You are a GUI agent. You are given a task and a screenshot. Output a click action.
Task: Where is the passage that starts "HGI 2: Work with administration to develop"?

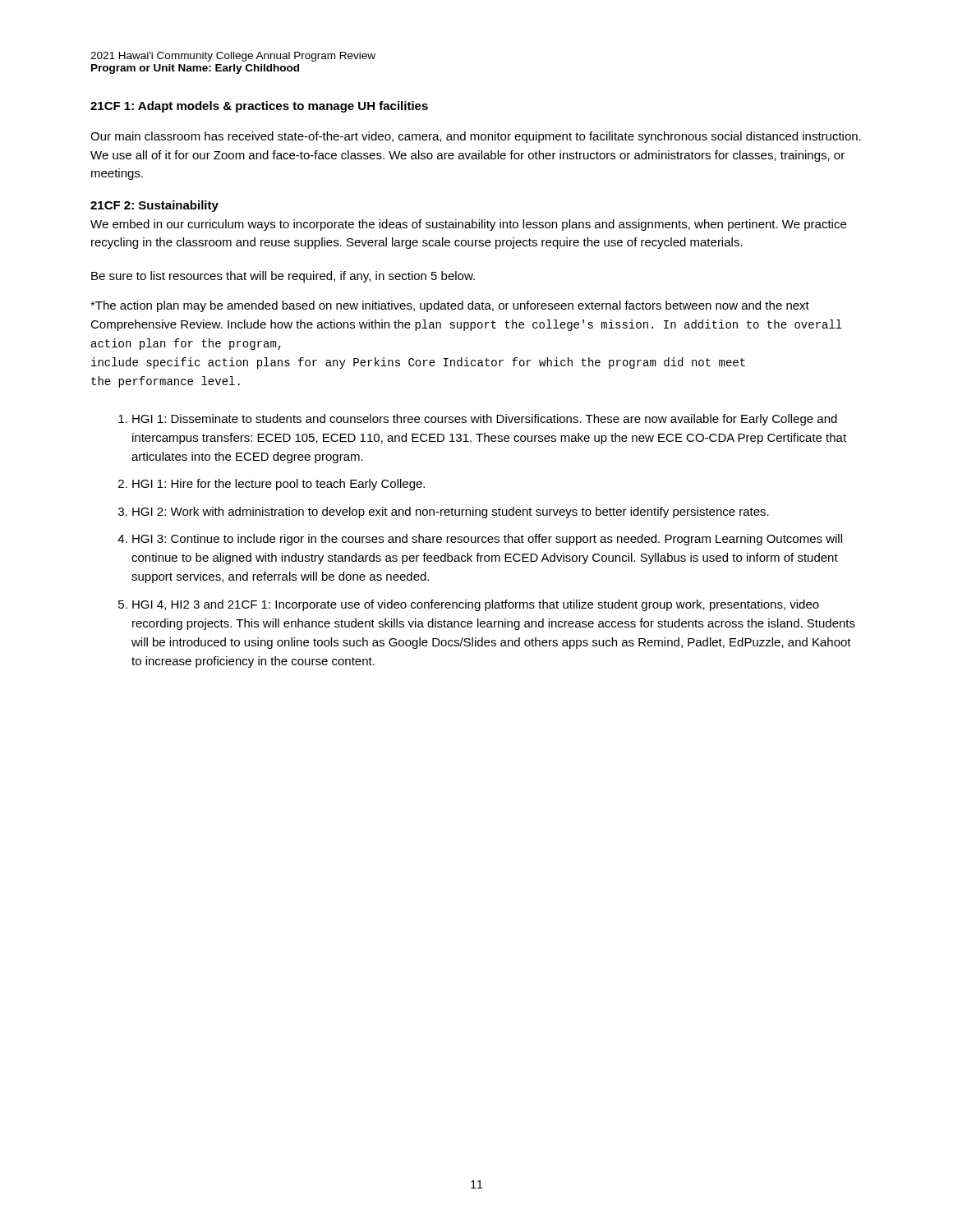[x=497, y=511]
